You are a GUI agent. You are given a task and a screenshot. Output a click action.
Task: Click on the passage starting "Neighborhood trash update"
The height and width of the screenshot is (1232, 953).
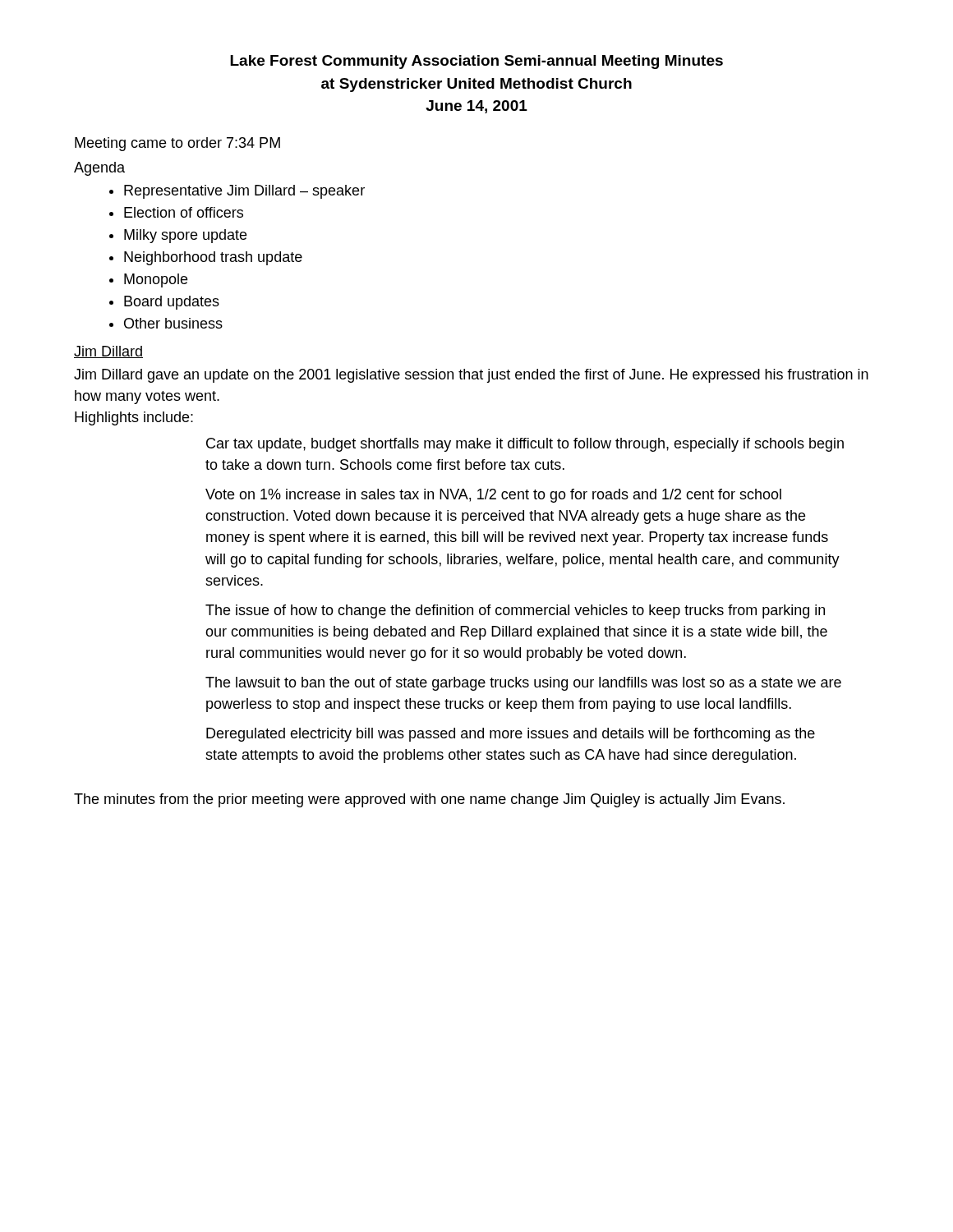(213, 257)
